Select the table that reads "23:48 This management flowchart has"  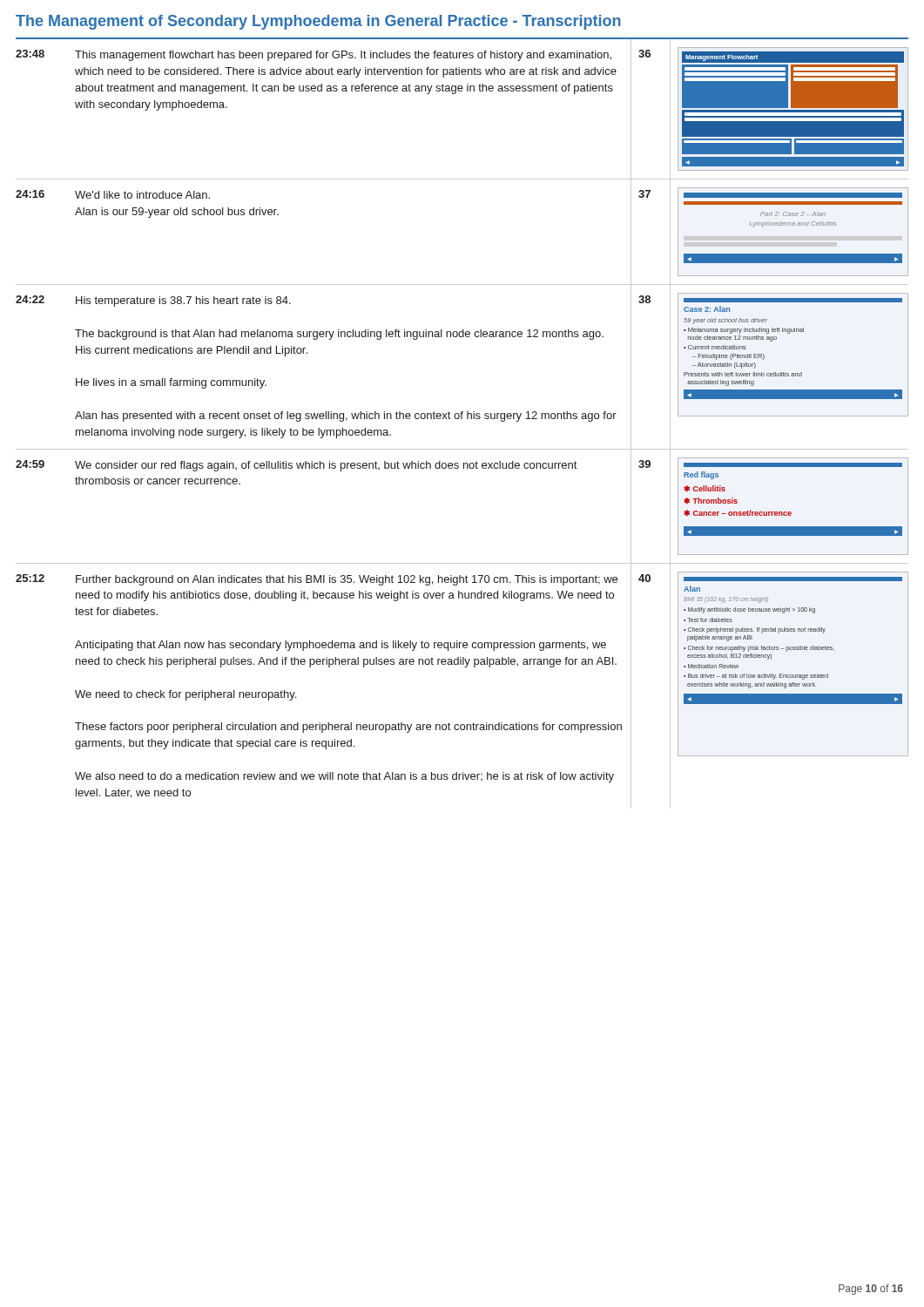click(462, 424)
